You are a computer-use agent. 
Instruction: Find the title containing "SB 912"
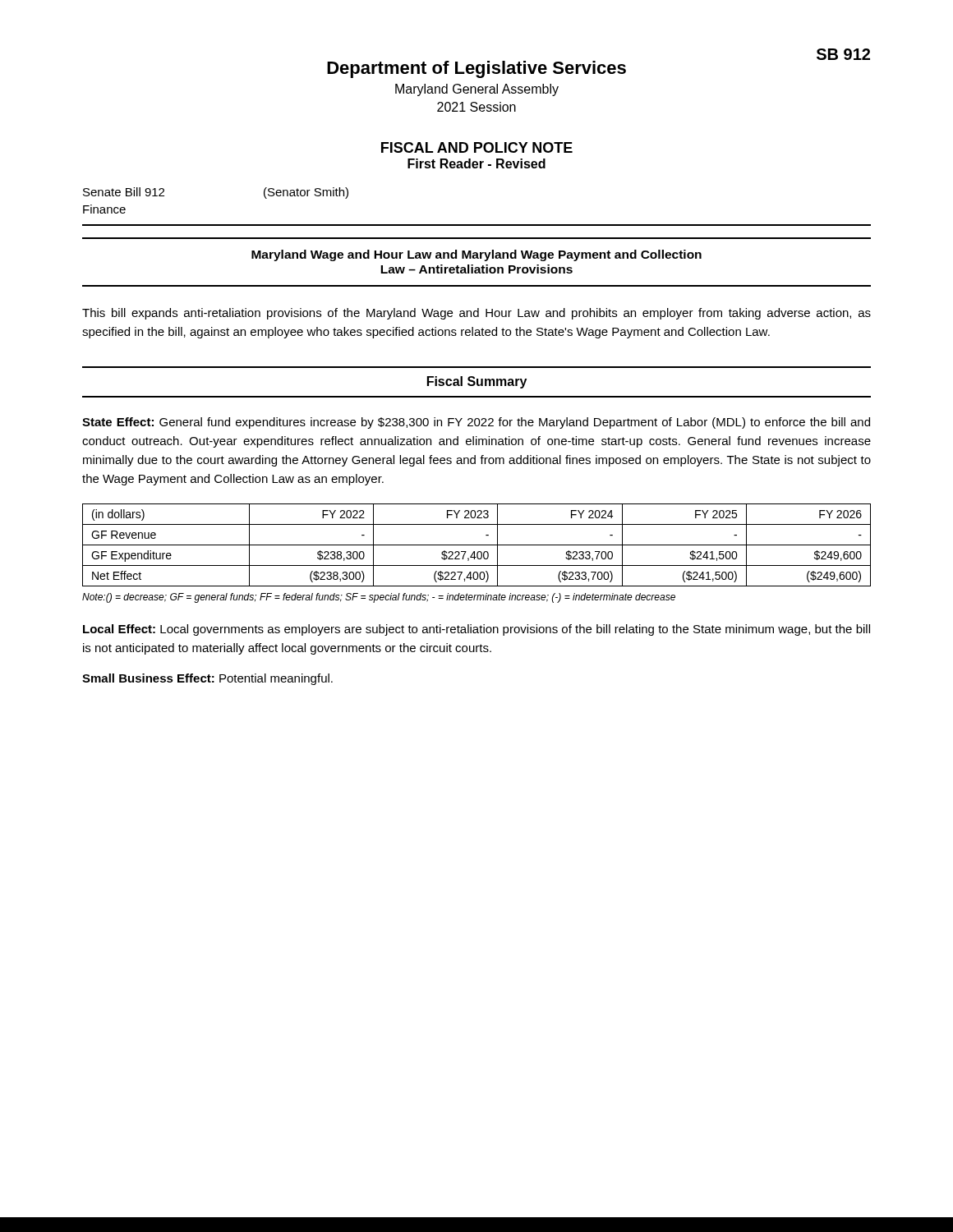click(x=843, y=54)
